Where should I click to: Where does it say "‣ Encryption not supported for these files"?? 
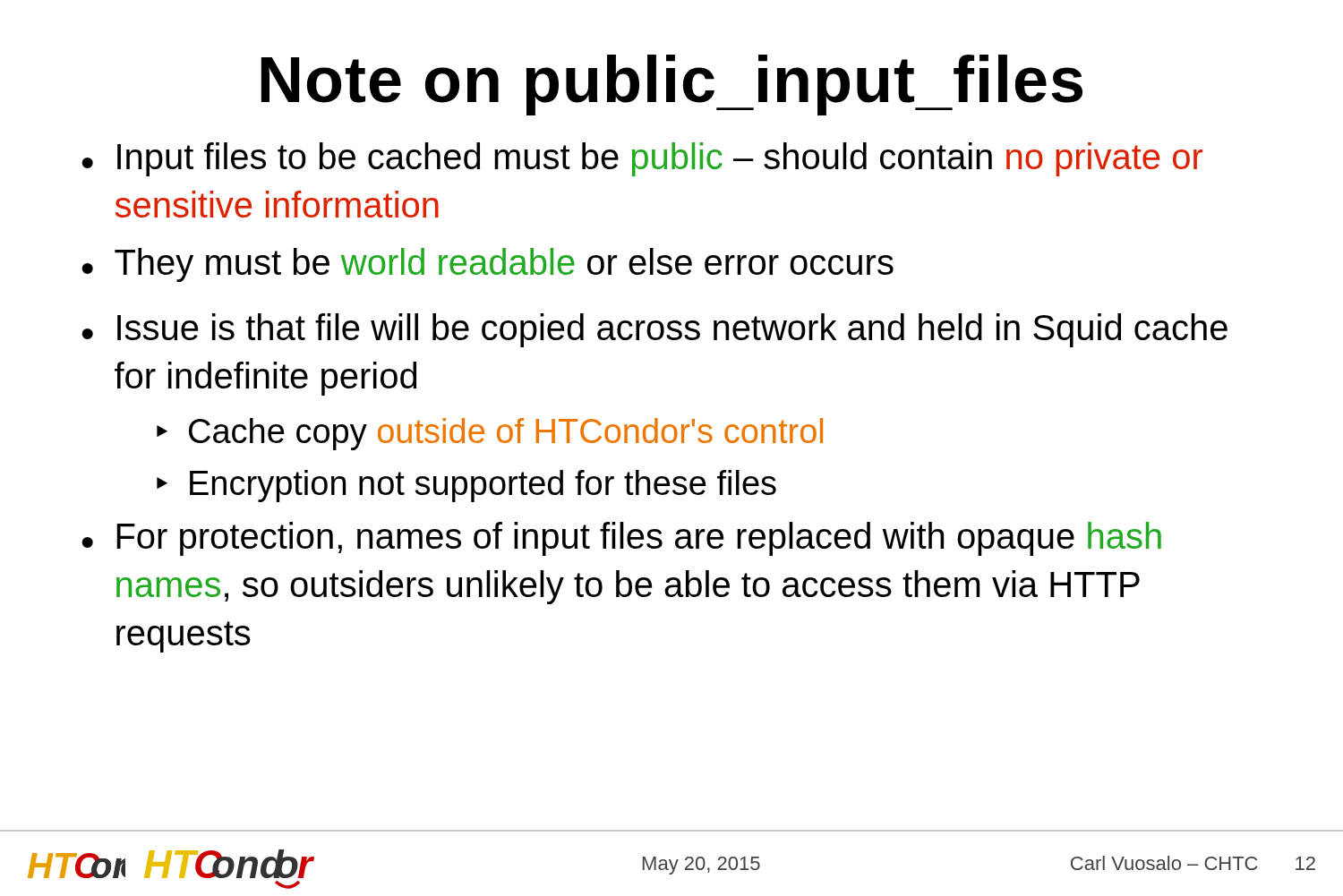tap(465, 484)
